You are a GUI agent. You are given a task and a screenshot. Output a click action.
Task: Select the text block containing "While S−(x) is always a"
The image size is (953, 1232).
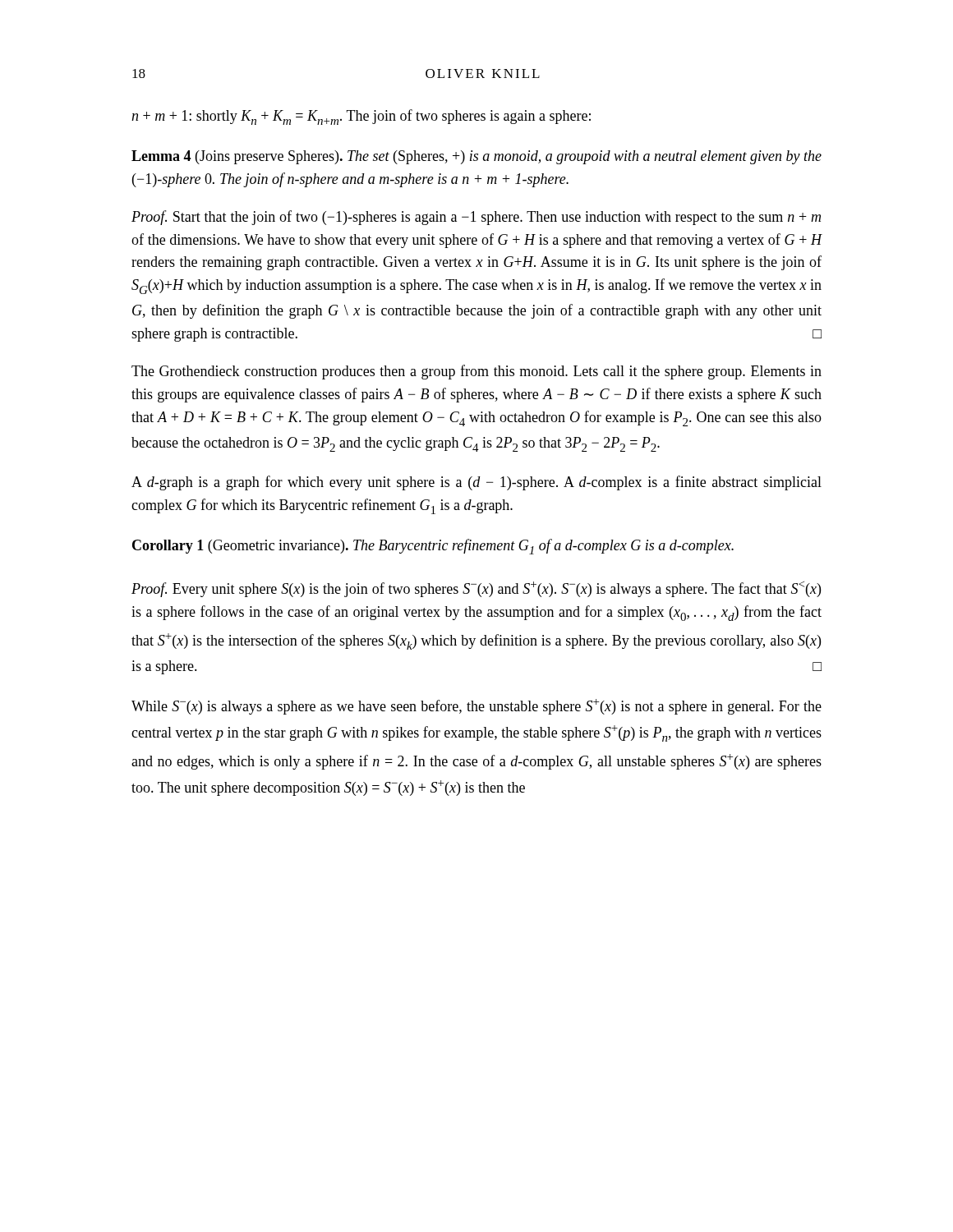[x=476, y=746]
